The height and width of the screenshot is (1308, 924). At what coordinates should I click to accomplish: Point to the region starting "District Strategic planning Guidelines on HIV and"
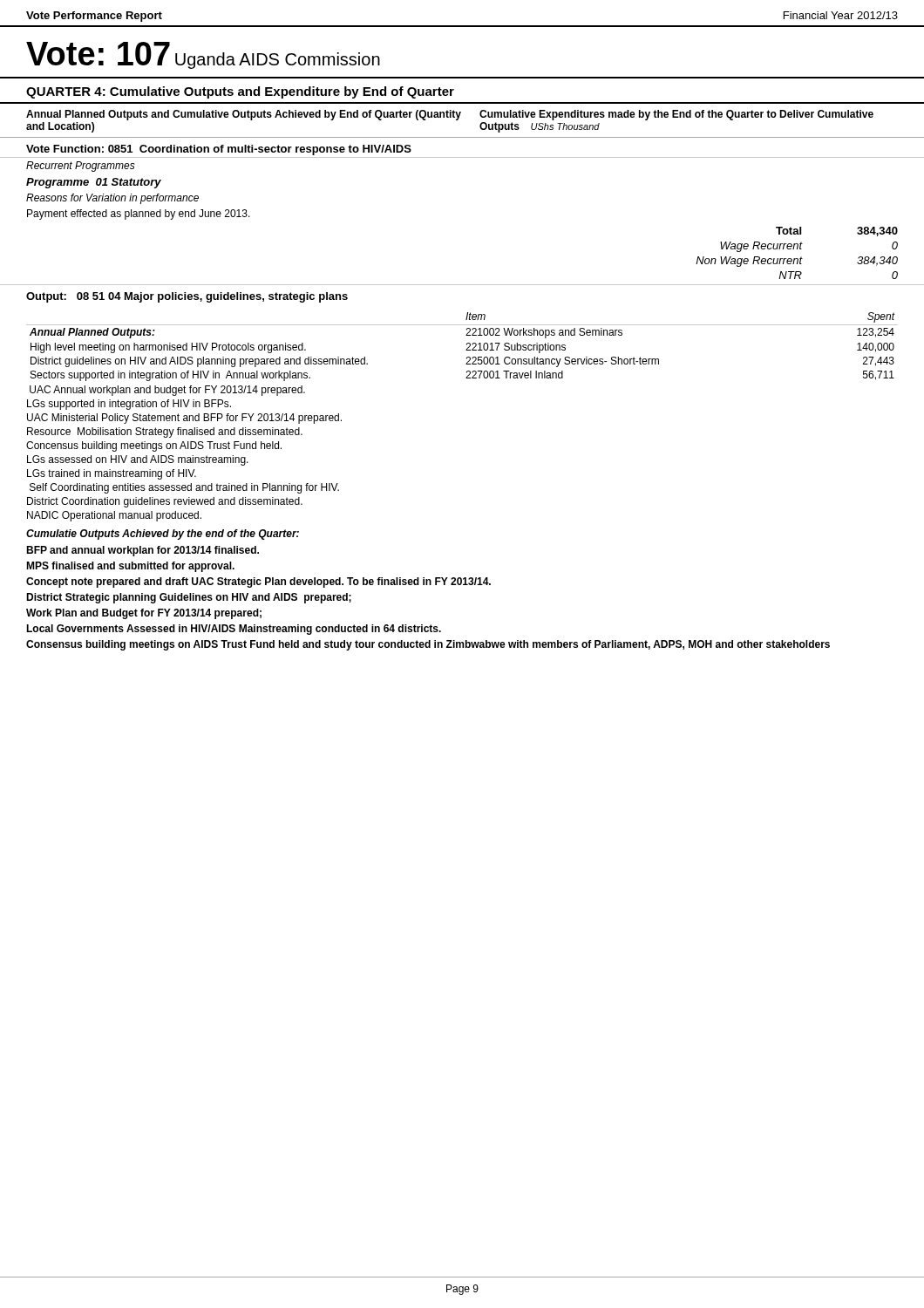189,597
